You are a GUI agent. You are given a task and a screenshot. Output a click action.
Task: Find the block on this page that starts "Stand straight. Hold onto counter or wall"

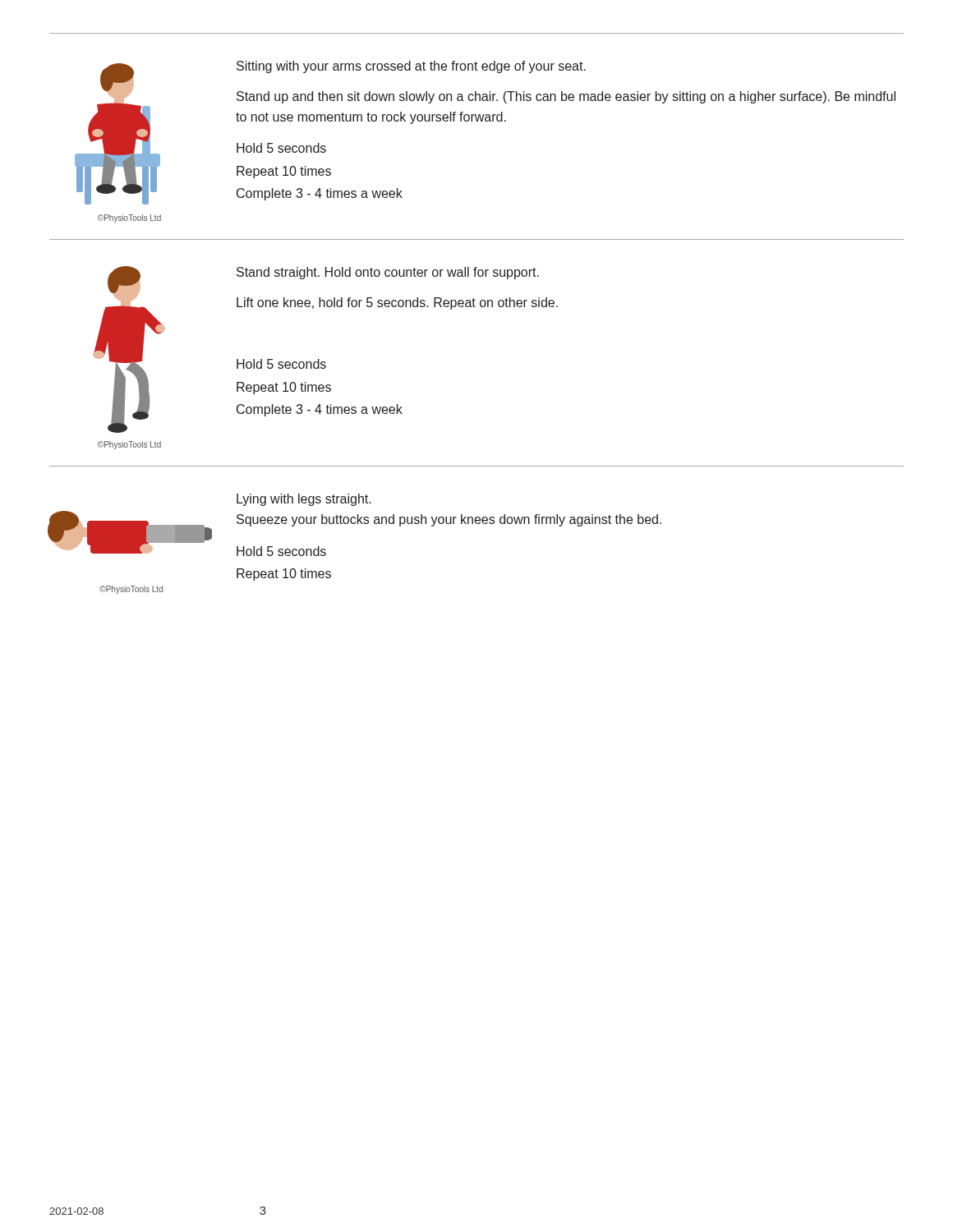(x=388, y=273)
